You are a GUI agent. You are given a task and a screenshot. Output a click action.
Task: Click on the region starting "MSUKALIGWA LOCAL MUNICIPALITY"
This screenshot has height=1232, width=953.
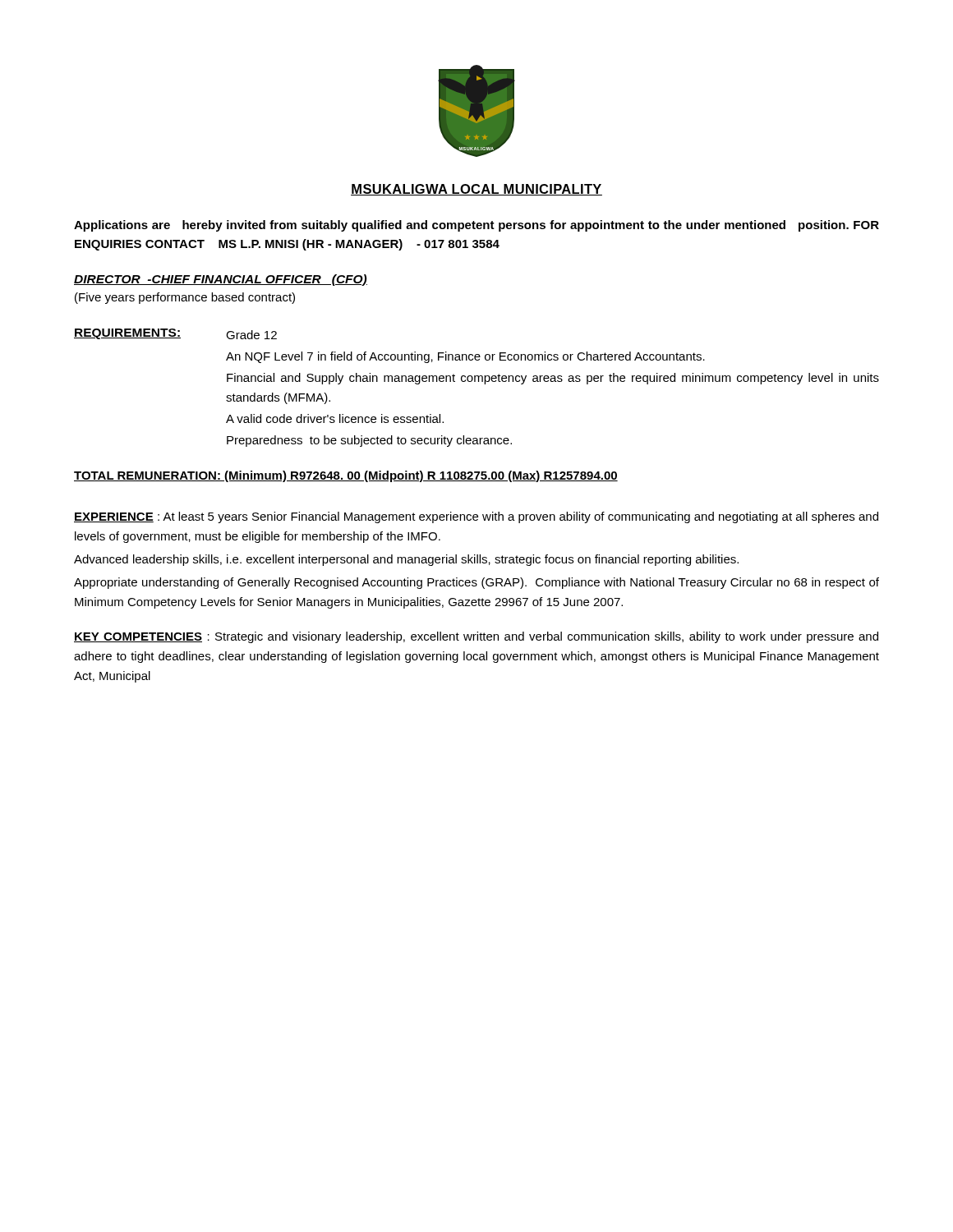coord(476,189)
